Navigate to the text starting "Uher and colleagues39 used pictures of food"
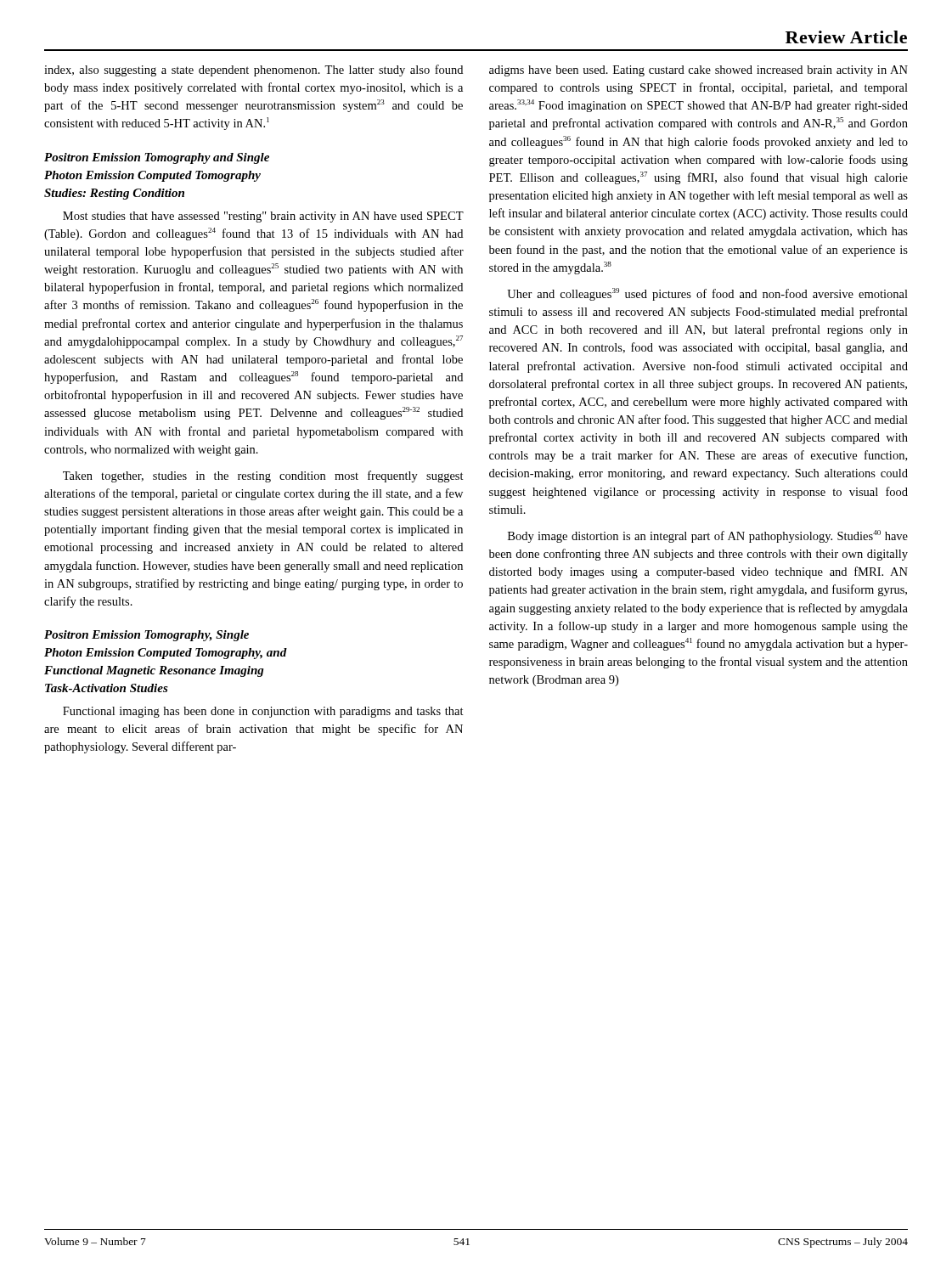952x1274 pixels. [698, 402]
